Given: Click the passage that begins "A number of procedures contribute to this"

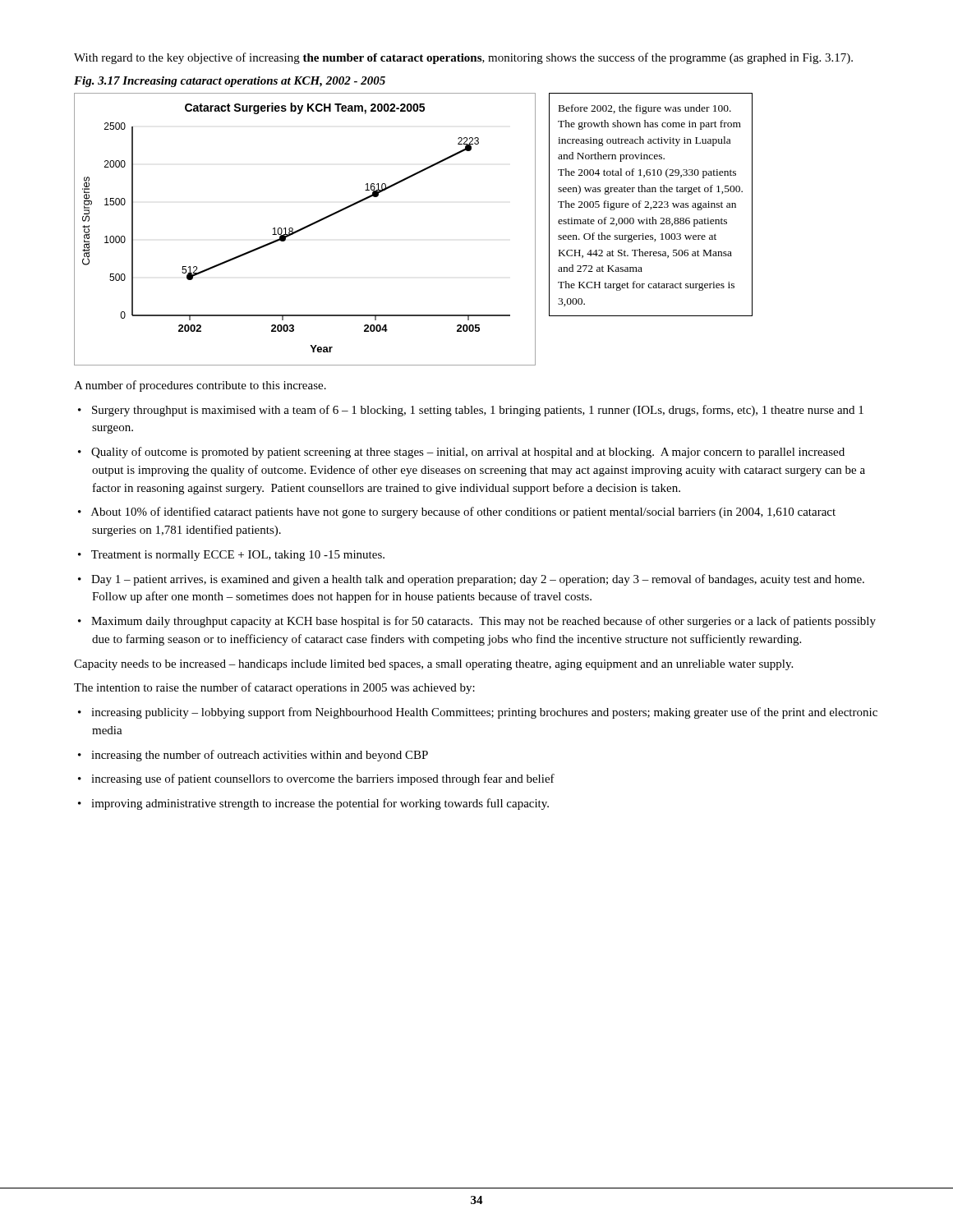Looking at the screenshot, I should (200, 385).
